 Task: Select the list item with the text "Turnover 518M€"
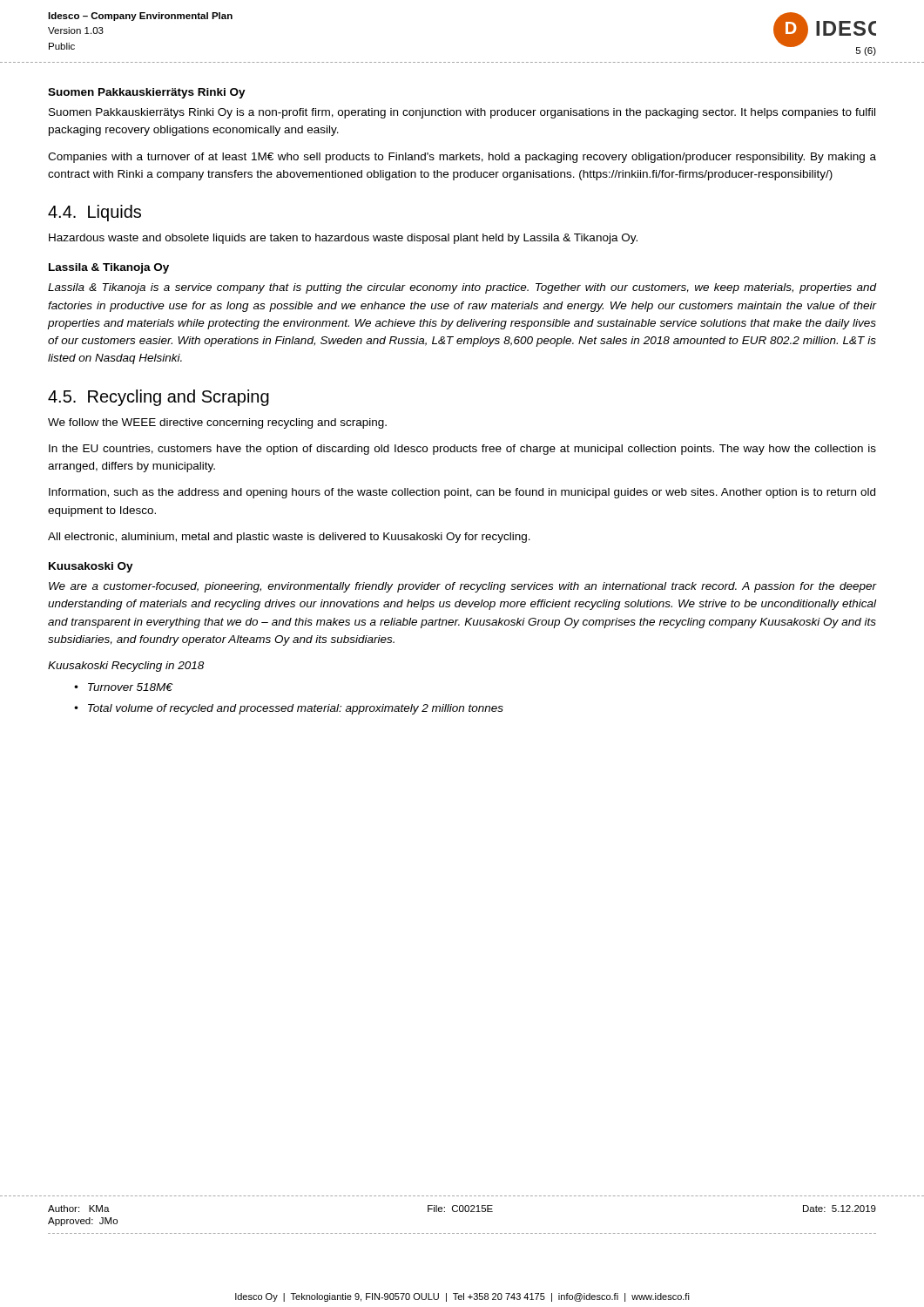(130, 687)
